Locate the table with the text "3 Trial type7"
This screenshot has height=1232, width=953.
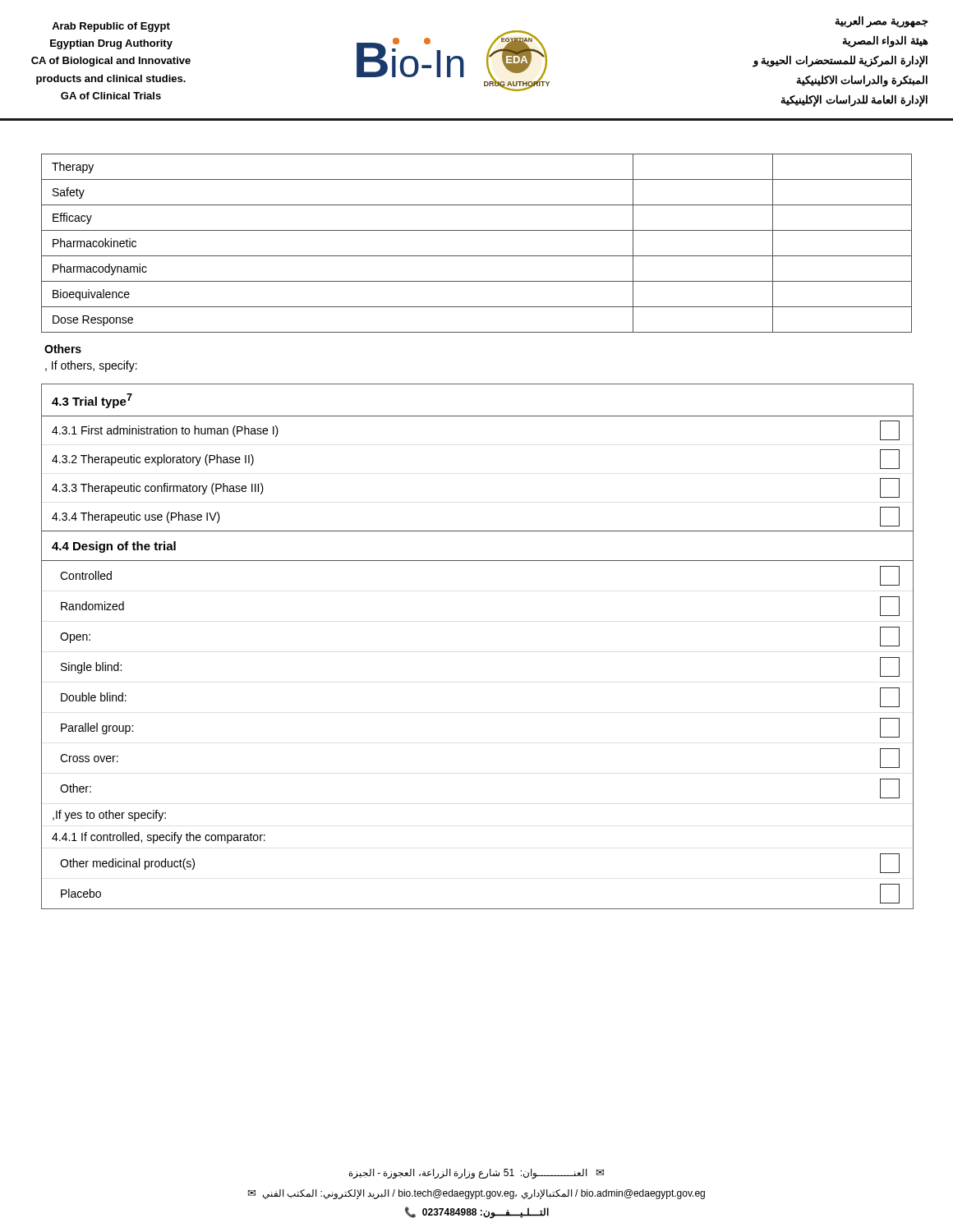coord(477,647)
